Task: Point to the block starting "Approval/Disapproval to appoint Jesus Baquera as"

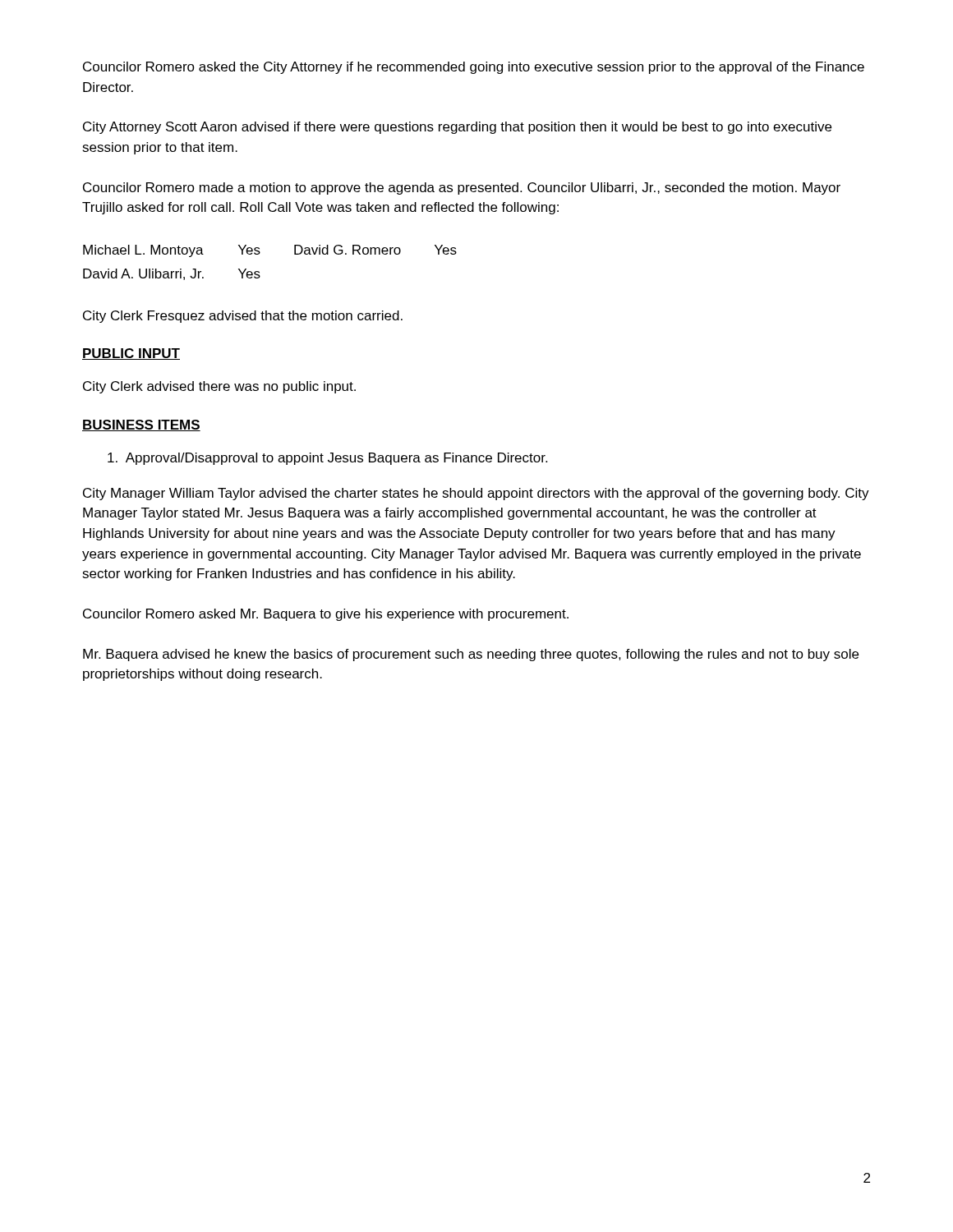Action: [x=328, y=458]
